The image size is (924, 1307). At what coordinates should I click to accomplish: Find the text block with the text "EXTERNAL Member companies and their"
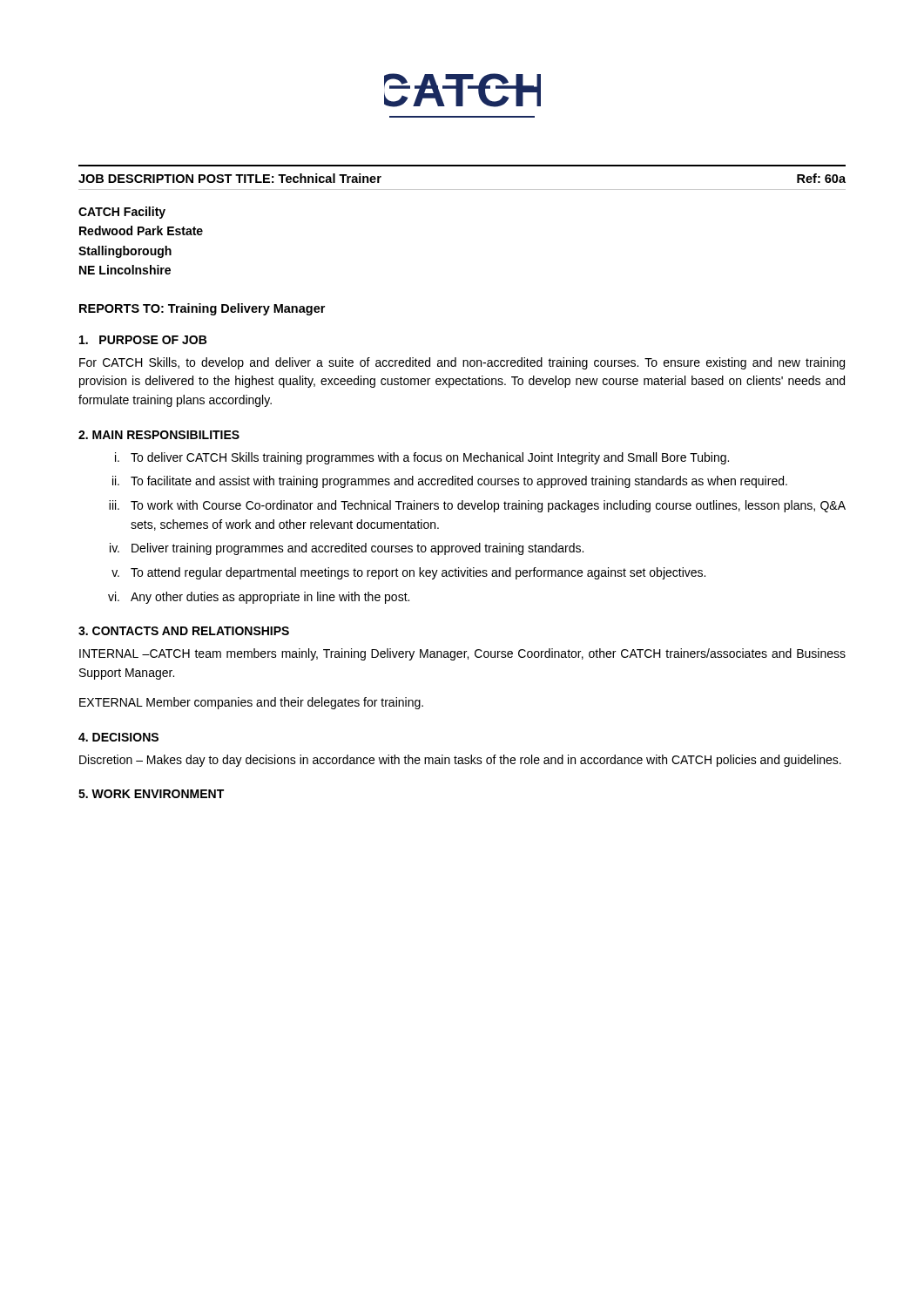251,702
